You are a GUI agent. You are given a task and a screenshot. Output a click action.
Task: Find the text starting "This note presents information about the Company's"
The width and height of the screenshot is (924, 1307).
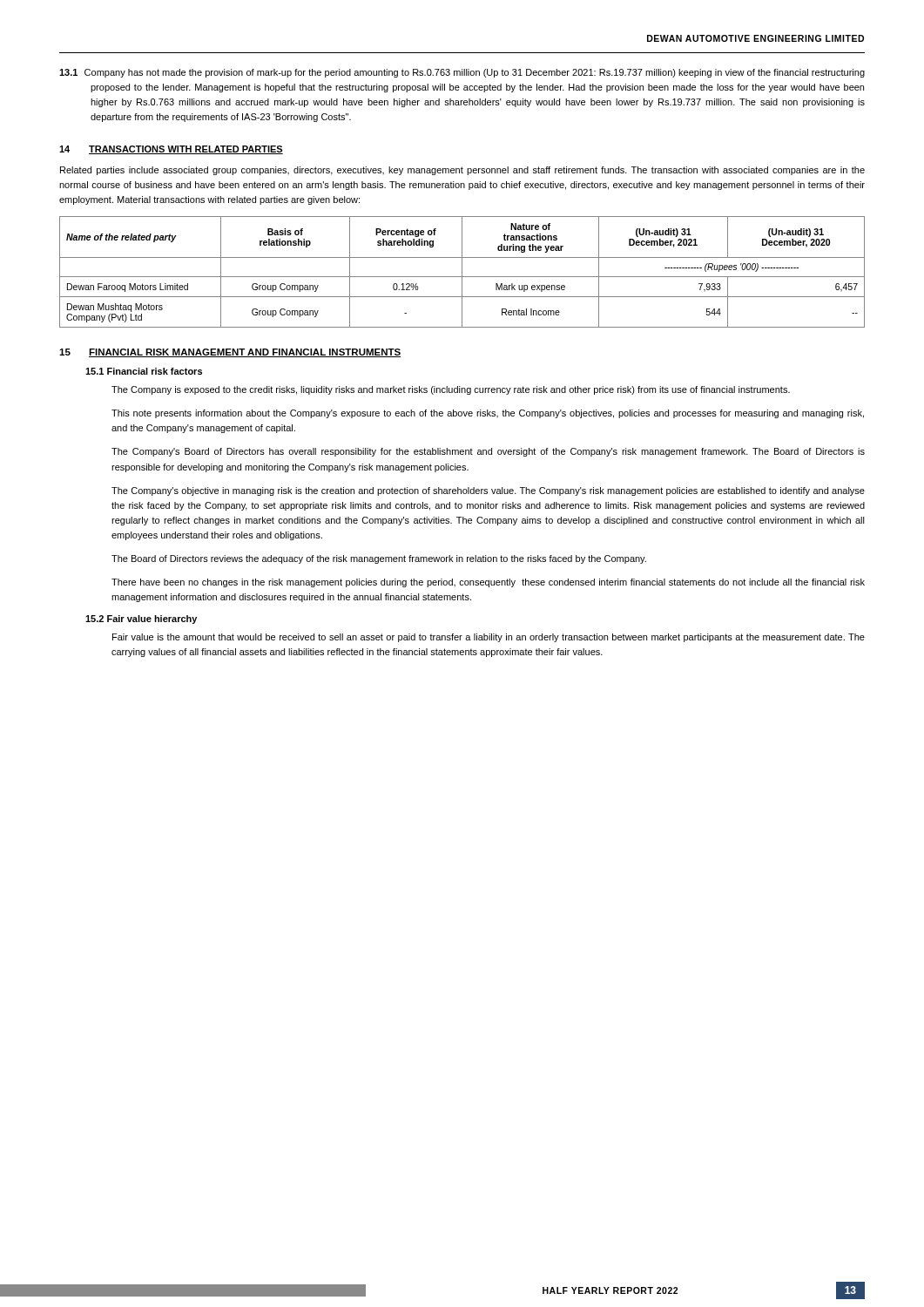[488, 421]
